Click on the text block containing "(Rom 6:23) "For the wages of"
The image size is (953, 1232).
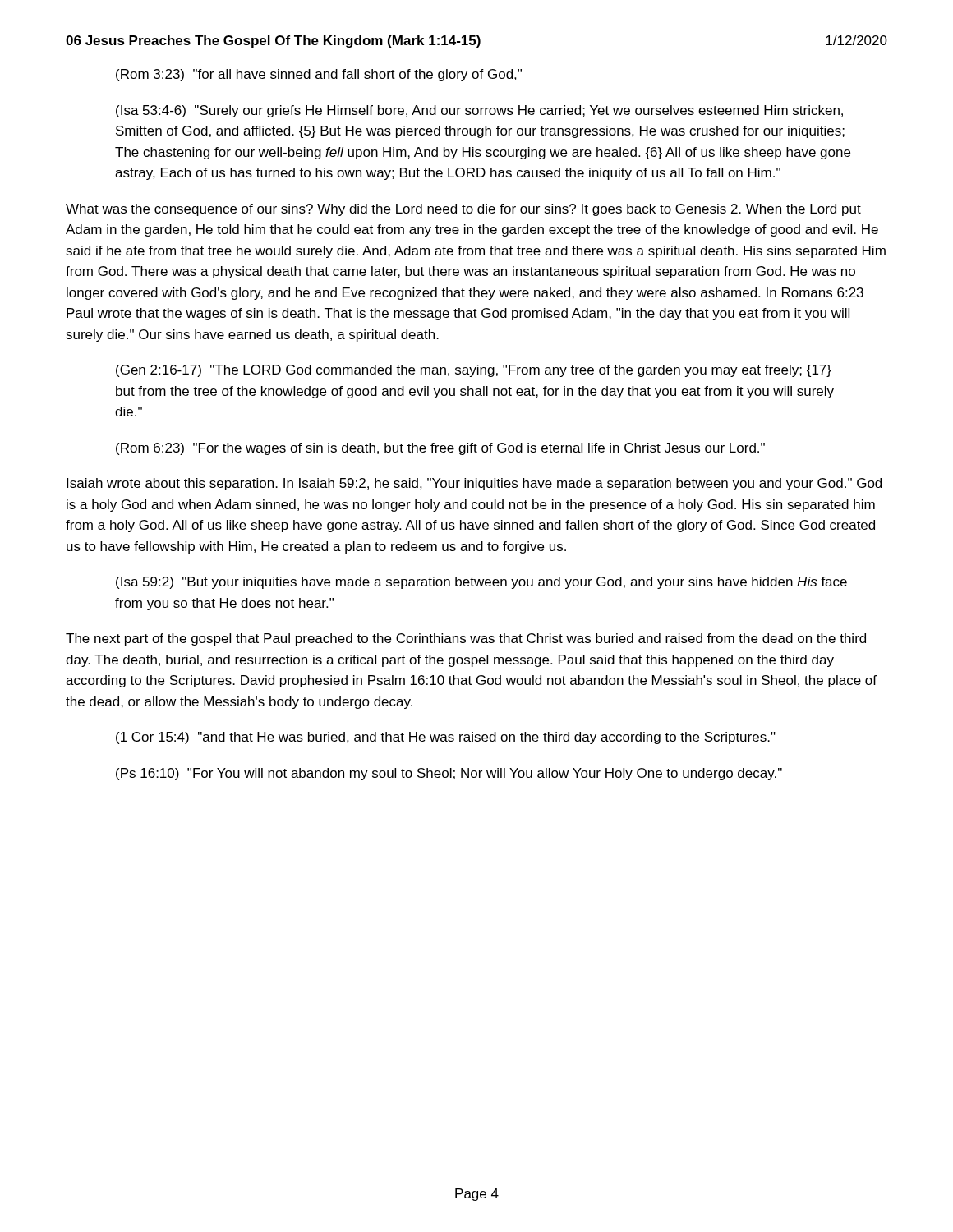point(440,448)
